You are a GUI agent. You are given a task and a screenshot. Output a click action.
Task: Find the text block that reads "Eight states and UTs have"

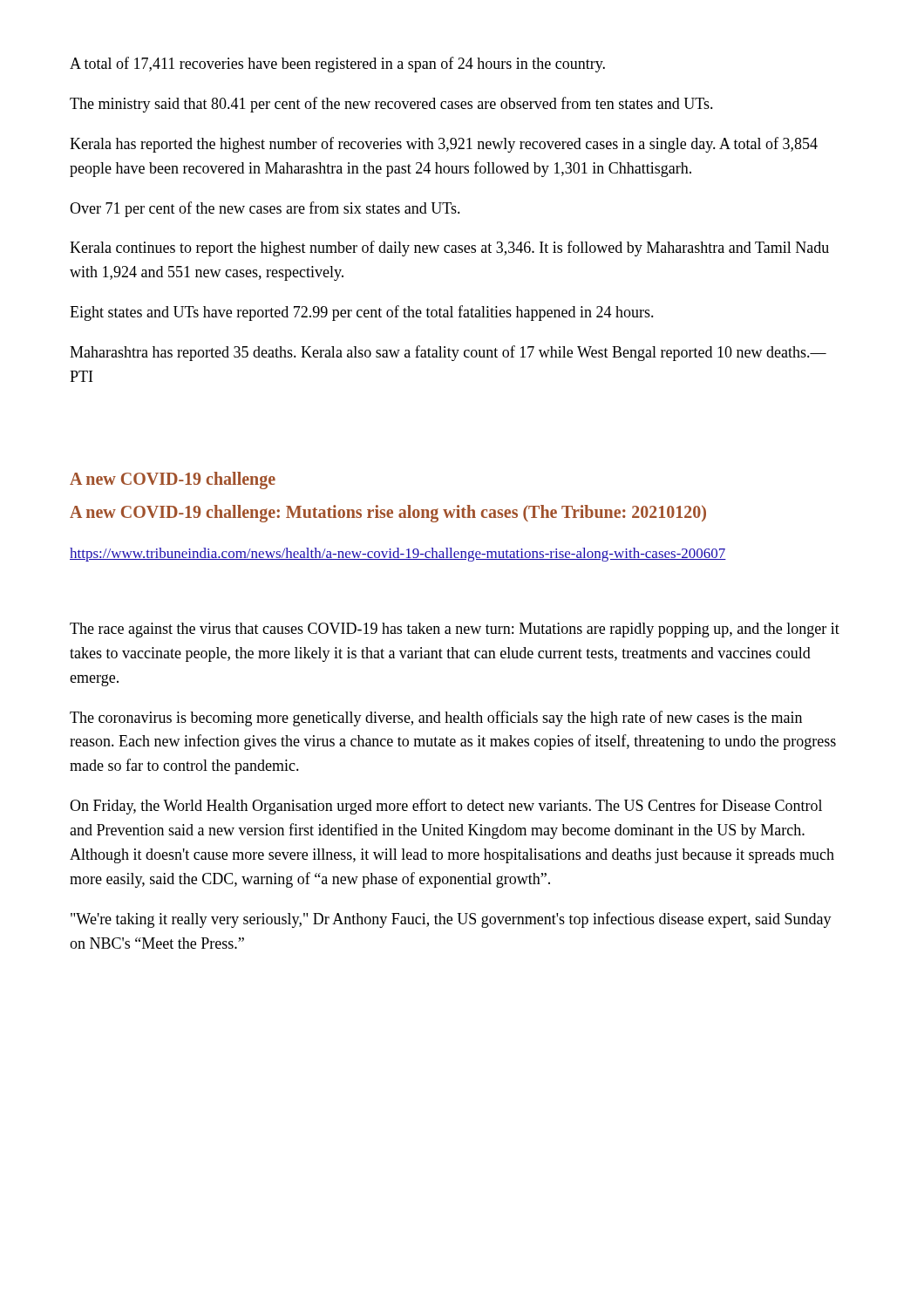point(362,312)
